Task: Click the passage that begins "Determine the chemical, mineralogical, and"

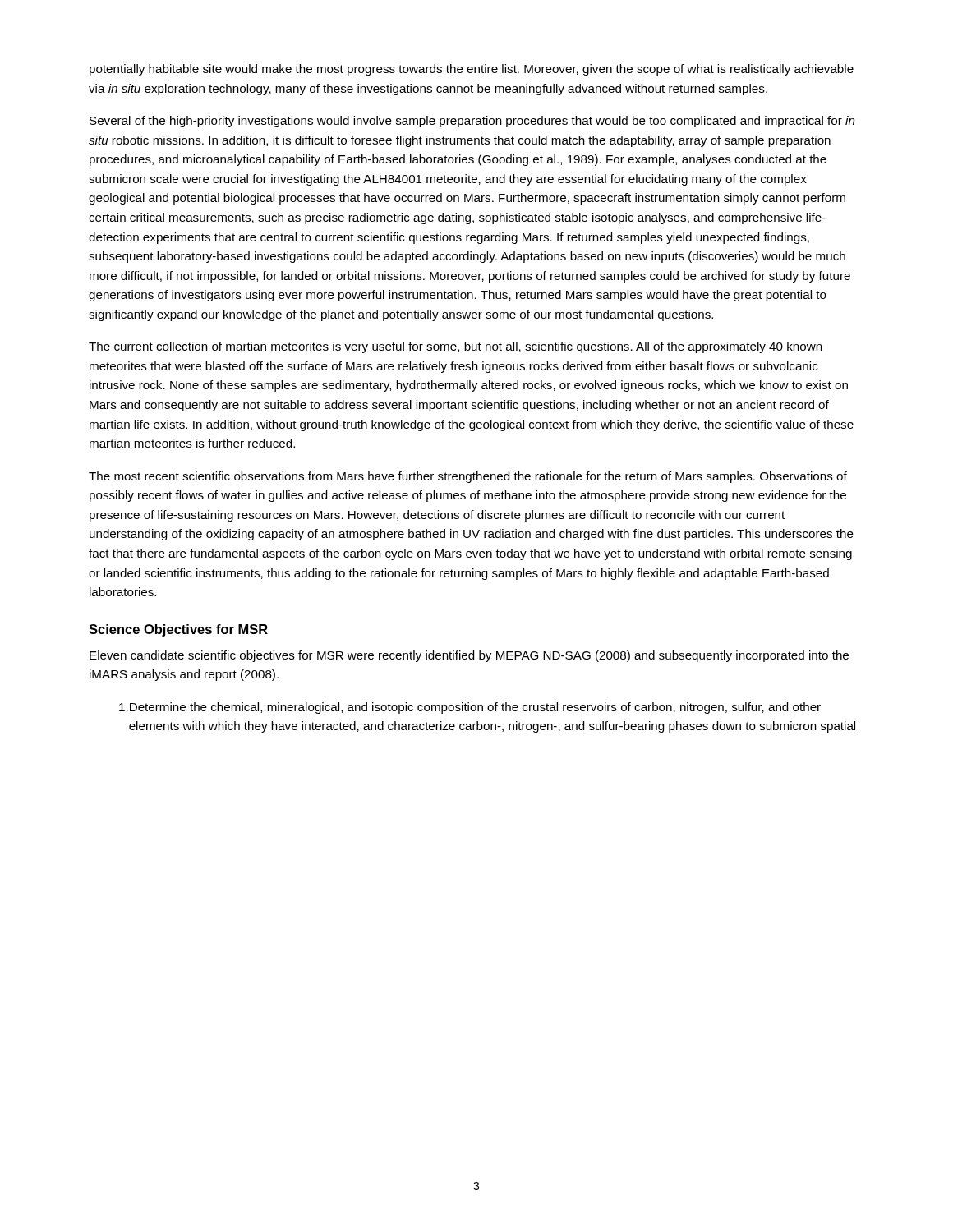Action: [x=476, y=716]
